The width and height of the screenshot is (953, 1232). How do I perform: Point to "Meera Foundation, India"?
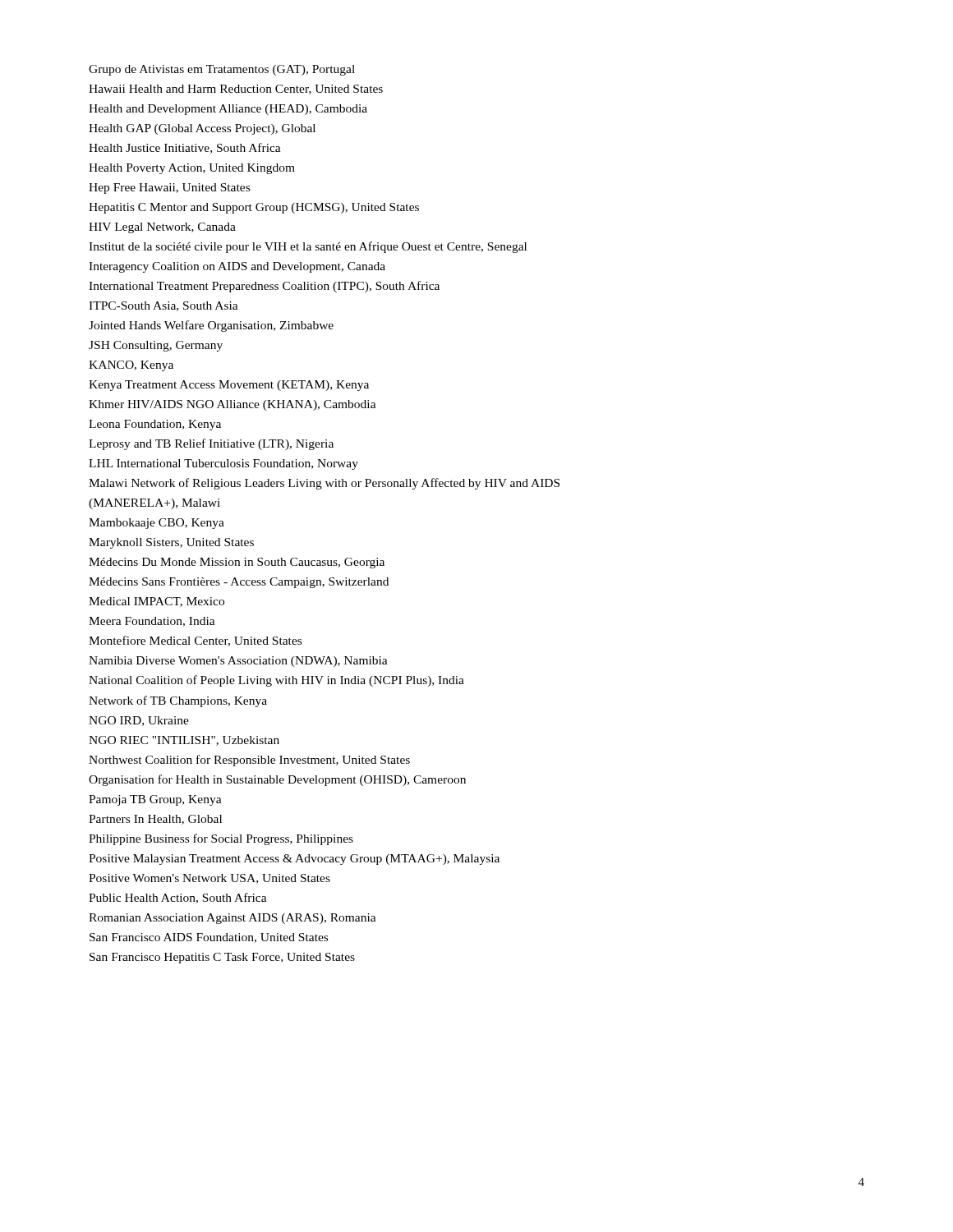pos(152,621)
